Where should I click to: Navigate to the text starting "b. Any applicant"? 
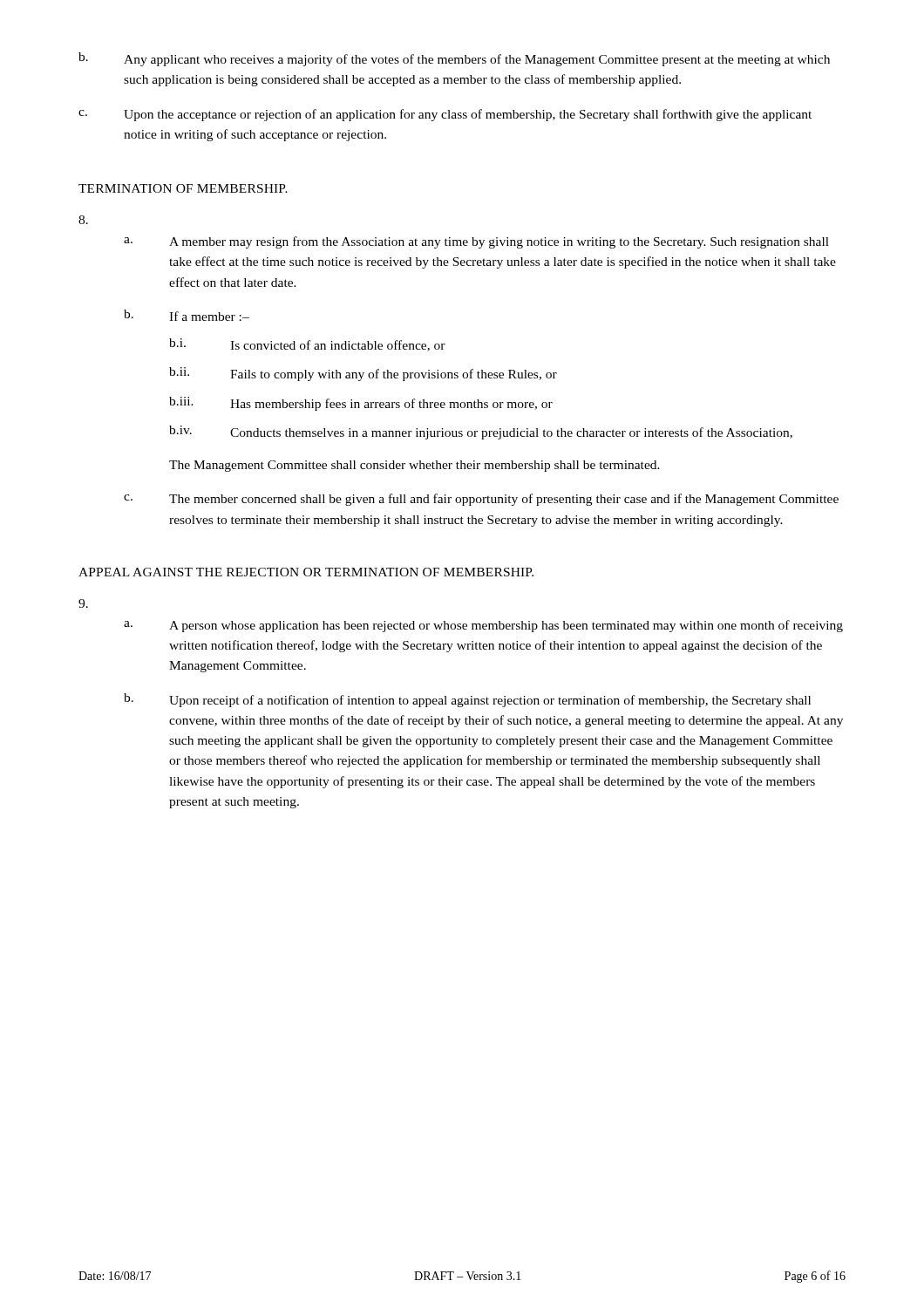(x=462, y=69)
